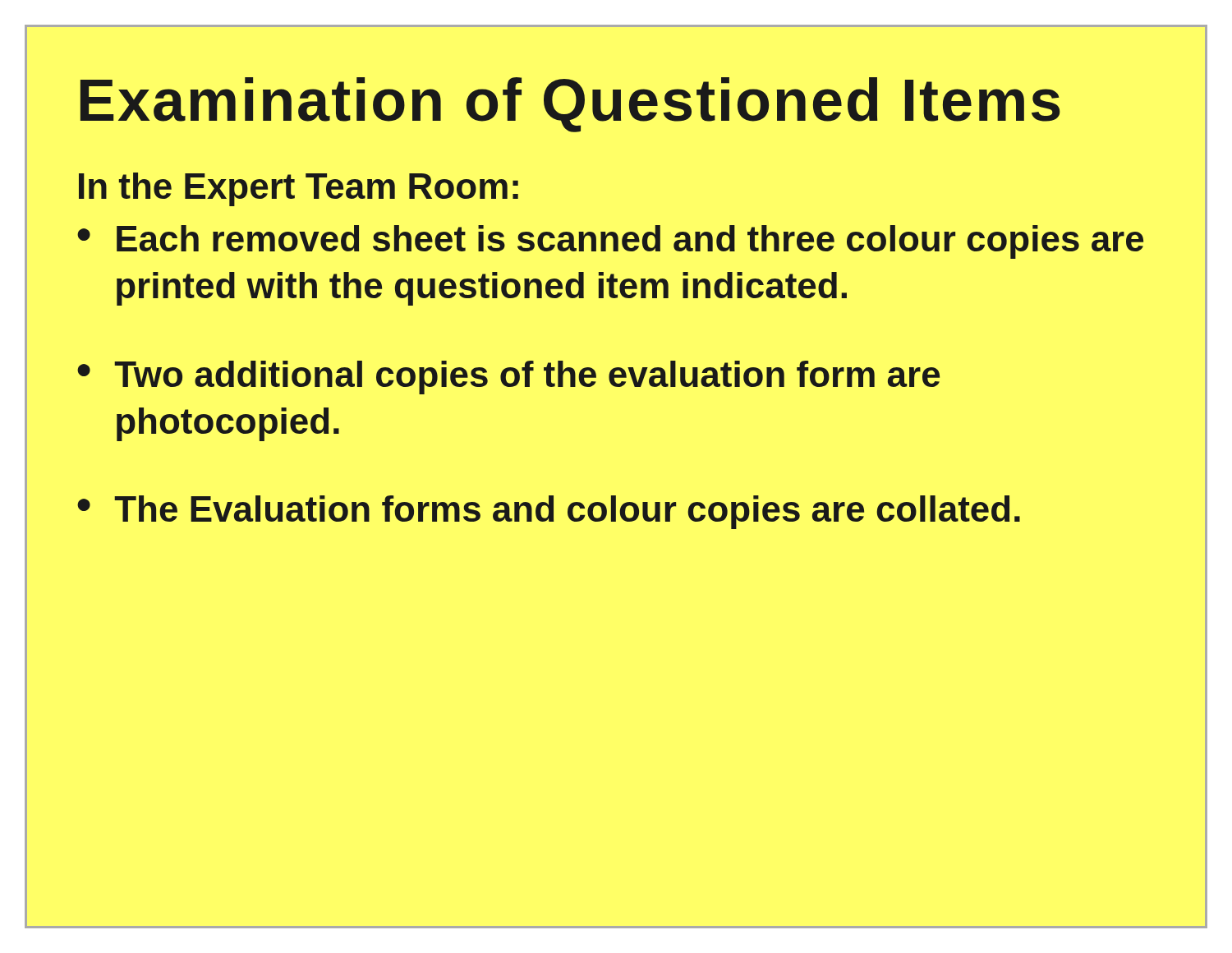Click on the title that says "Examination of Questioned Items"
1232x953 pixels.
(x=570, y=101)
